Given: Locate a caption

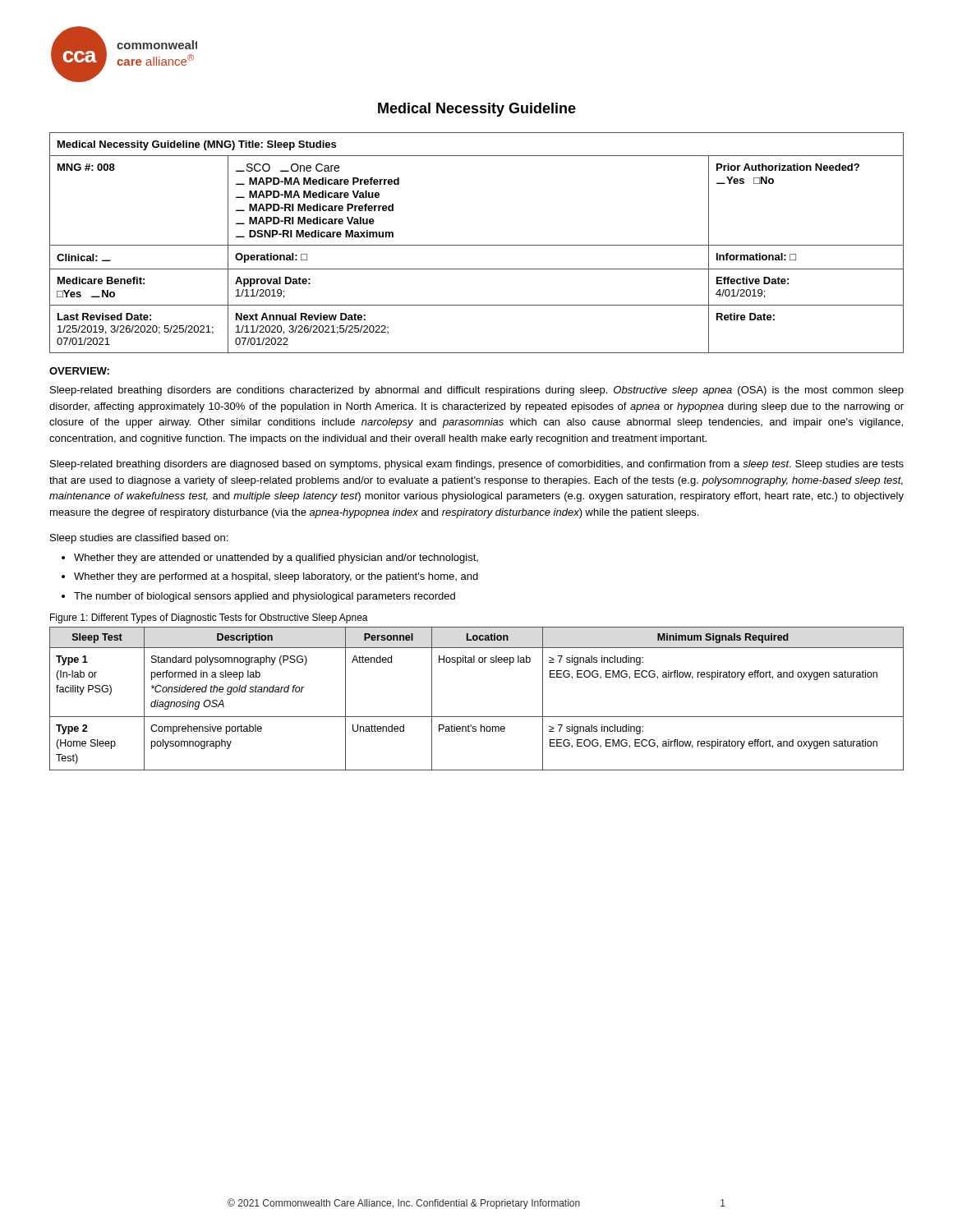Looking at the screenshot, I should (208, 618).
